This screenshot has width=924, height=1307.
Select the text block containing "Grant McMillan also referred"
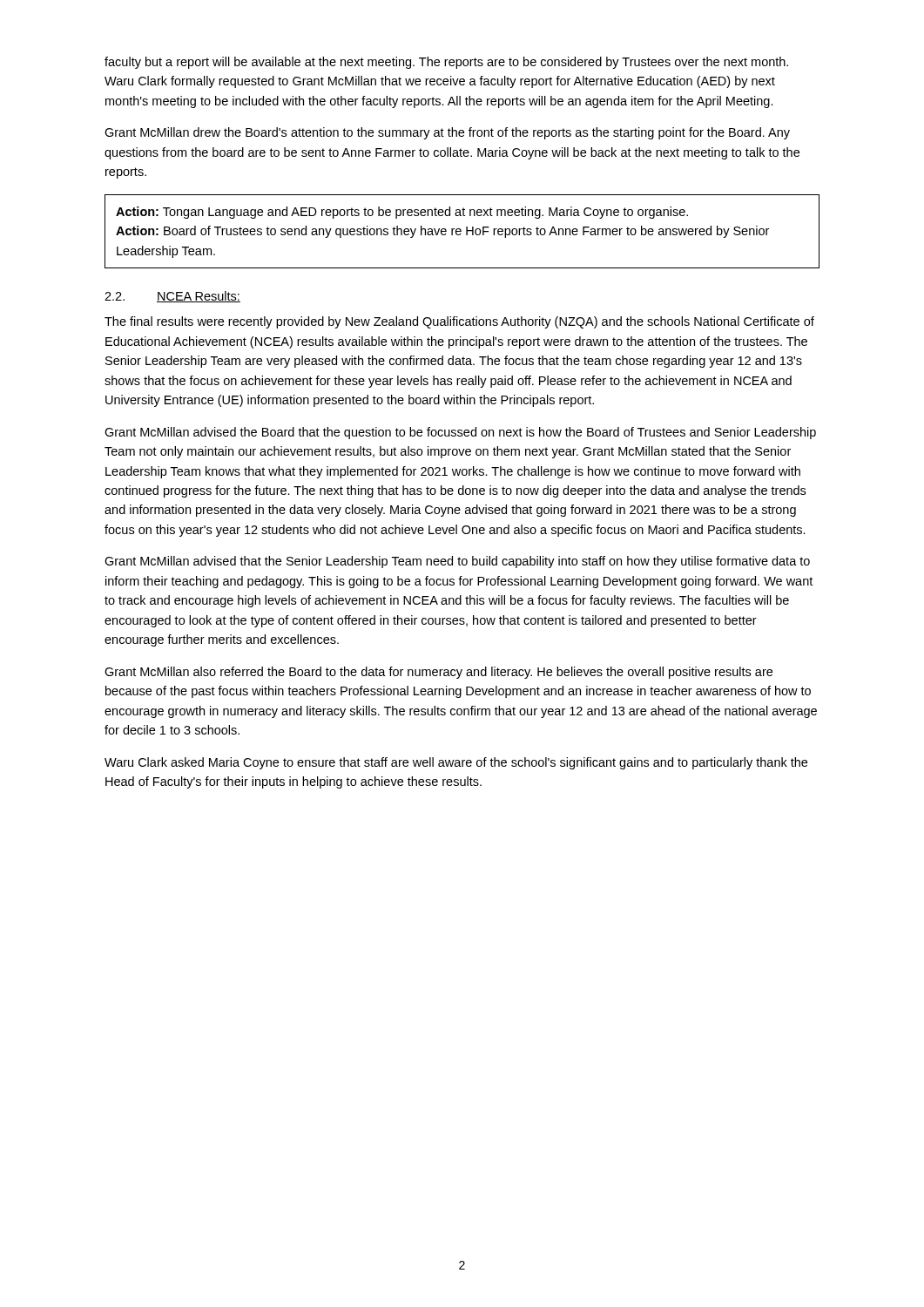pyautogui.click(x=461, y=701)
